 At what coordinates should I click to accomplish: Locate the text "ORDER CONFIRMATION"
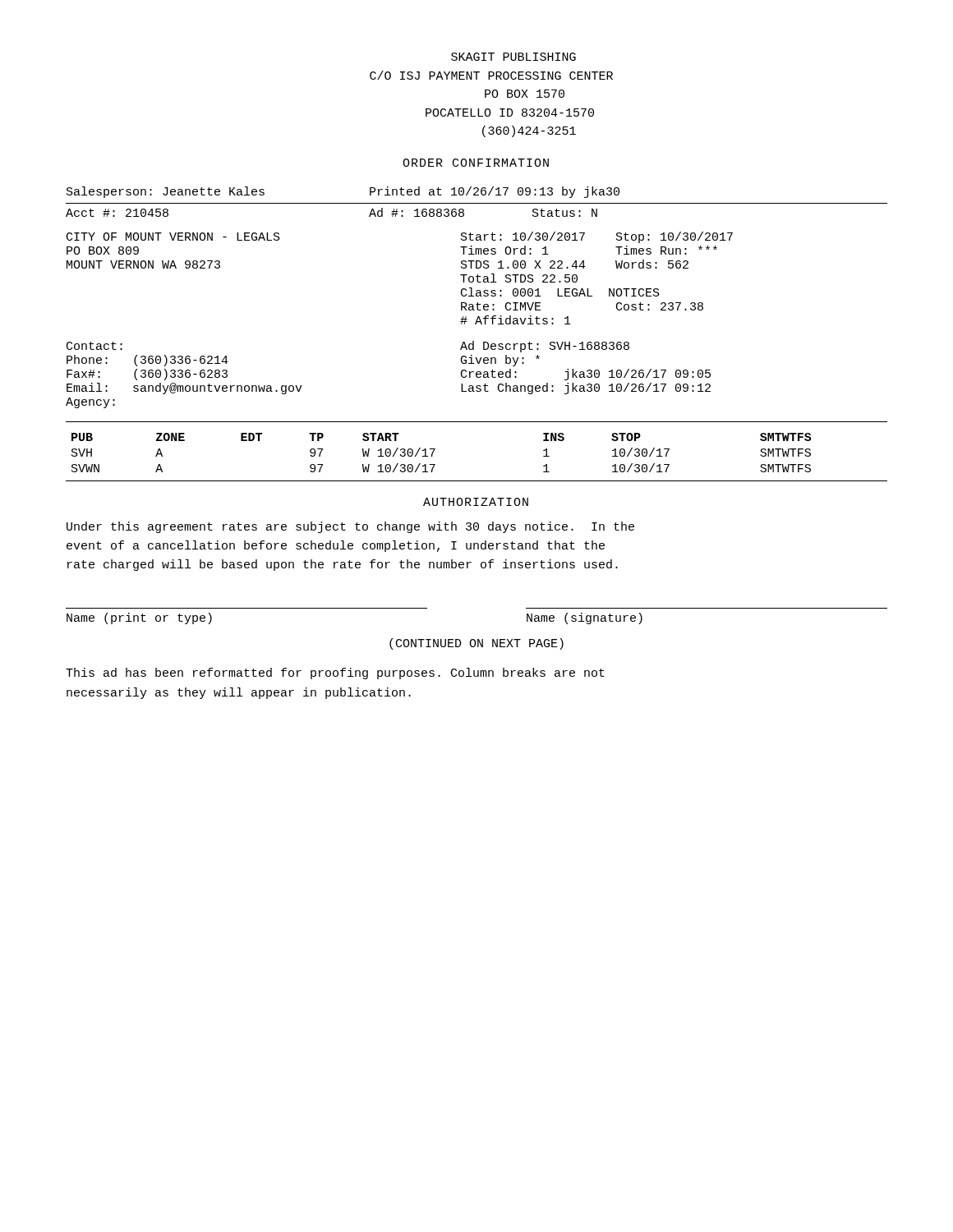(x=476, y=163)
